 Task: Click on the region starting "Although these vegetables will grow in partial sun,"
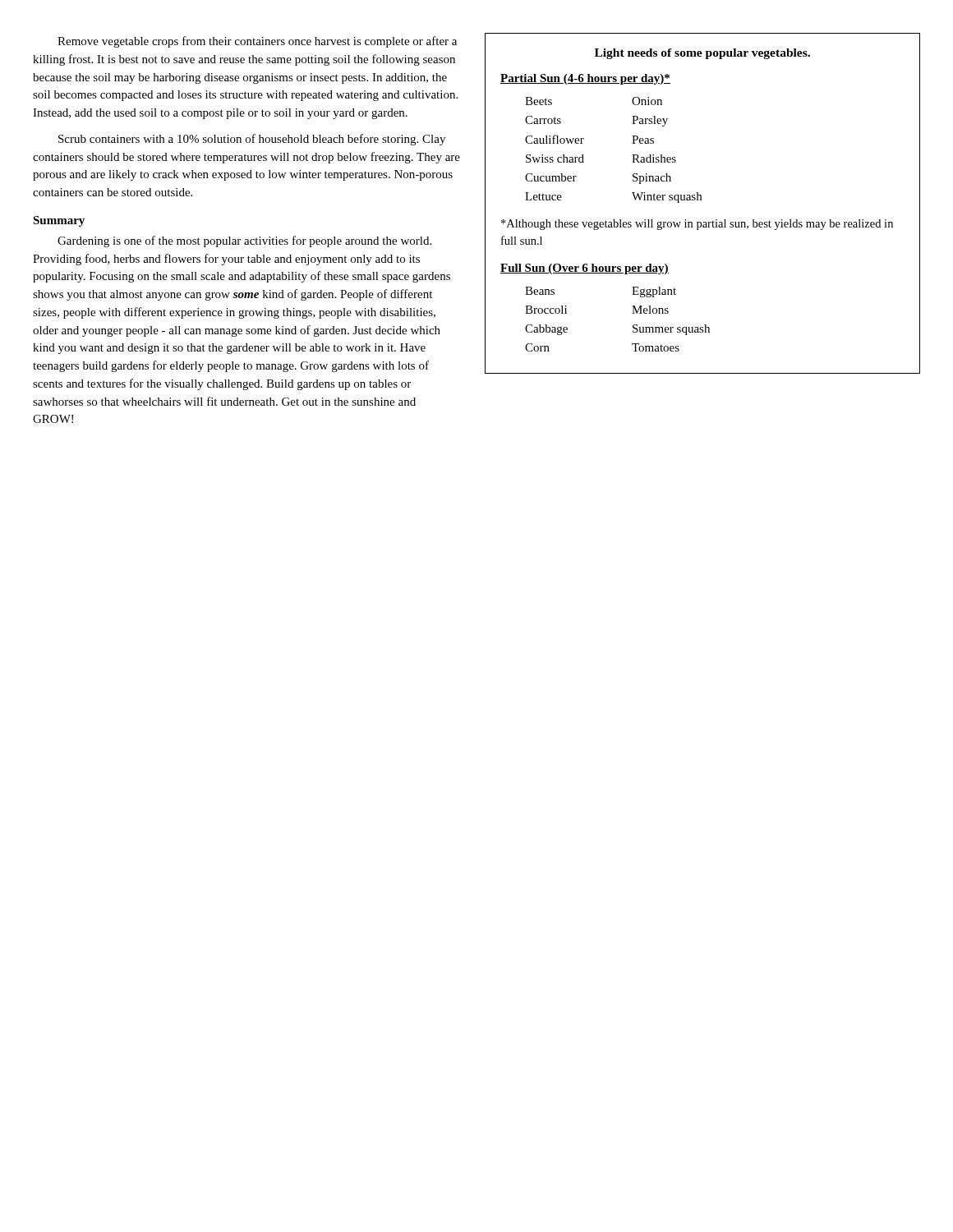[697, 232]
